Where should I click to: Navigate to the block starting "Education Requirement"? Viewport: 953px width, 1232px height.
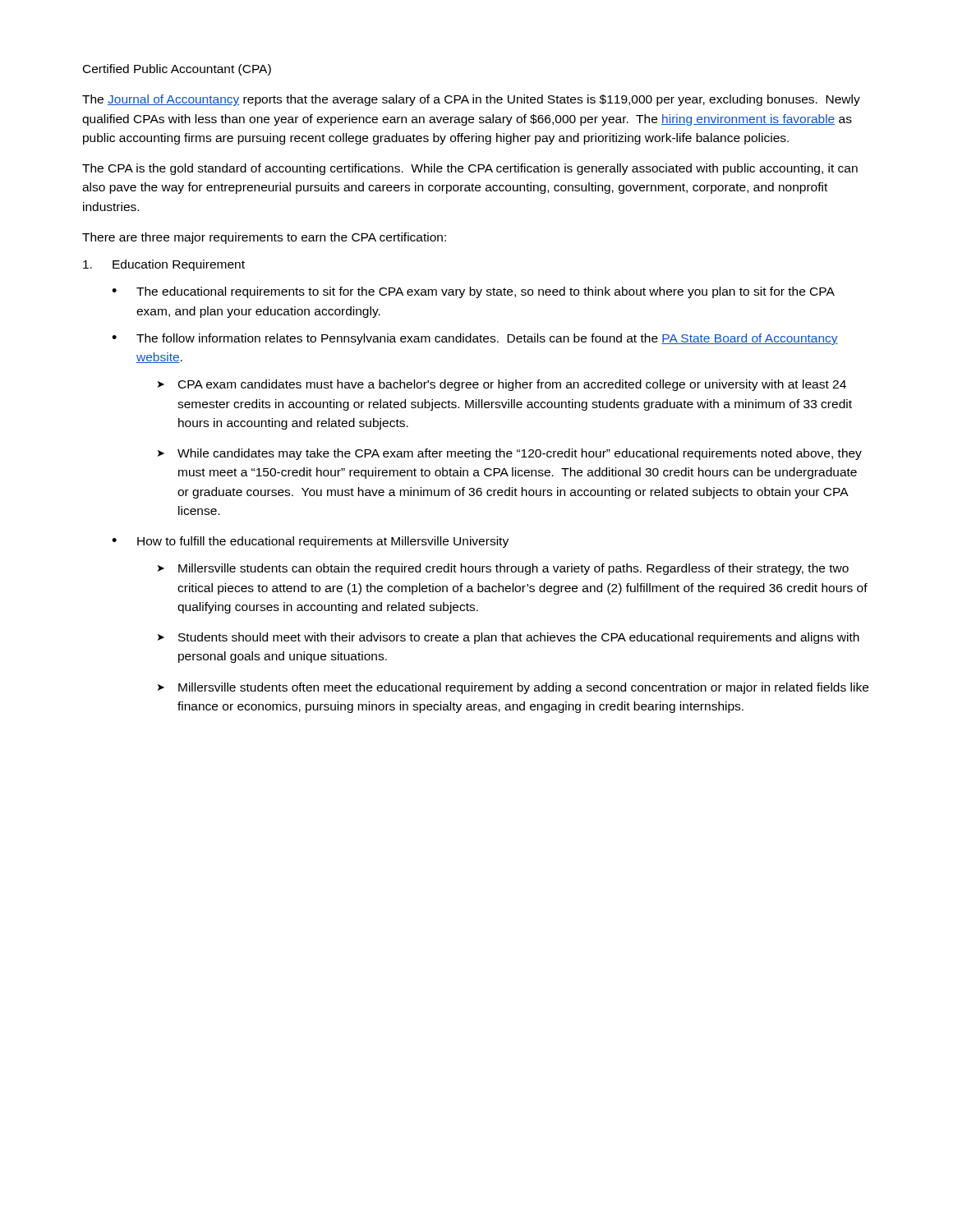[x=163, y=264]
